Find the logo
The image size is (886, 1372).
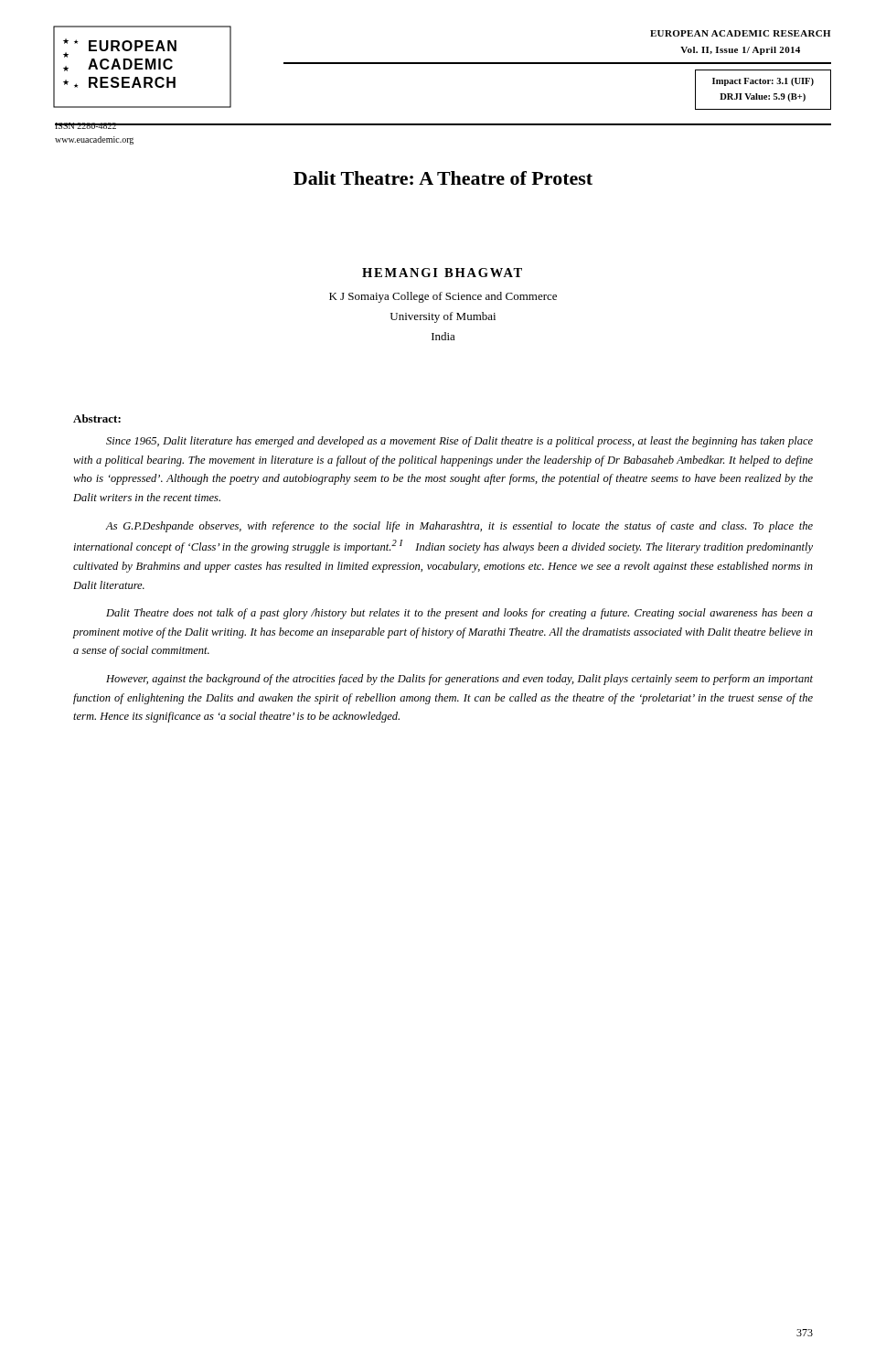point(142,67)
